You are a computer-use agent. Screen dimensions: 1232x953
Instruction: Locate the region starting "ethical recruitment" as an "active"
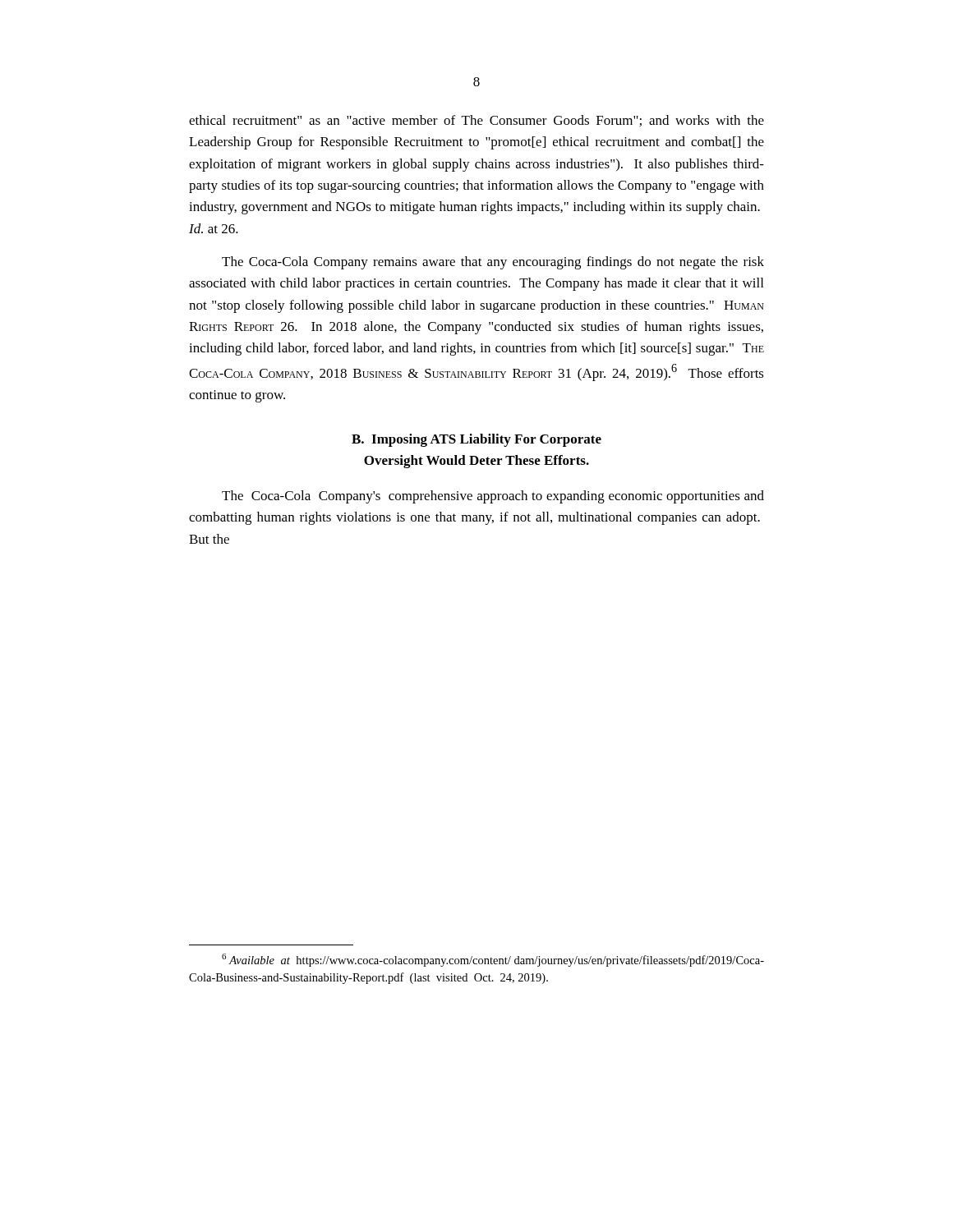pyautogui.click(x=476, y=175)
